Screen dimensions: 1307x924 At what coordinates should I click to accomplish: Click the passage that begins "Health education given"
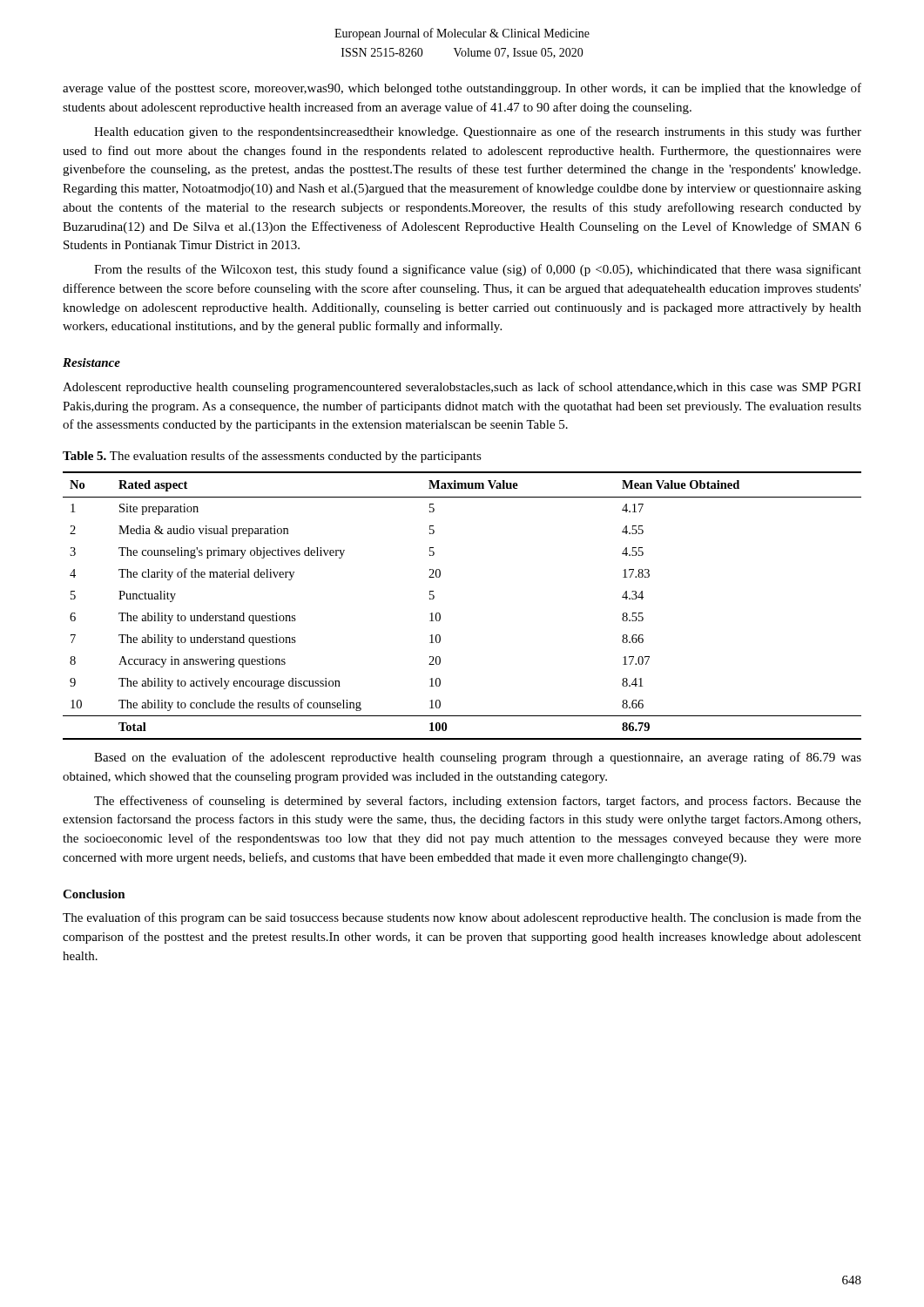click(462, 189)
